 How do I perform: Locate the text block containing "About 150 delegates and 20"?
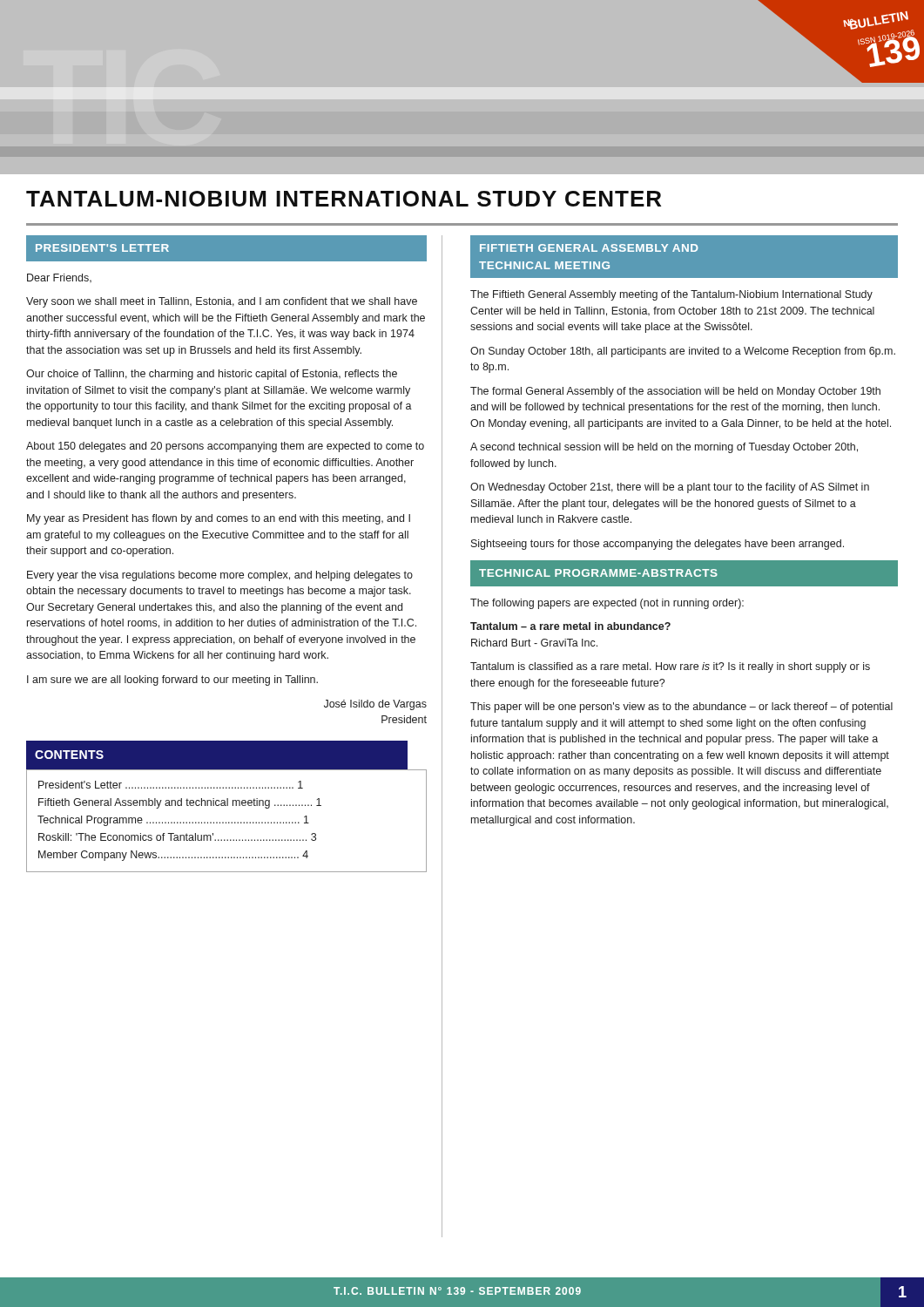(x=225, y=470)
